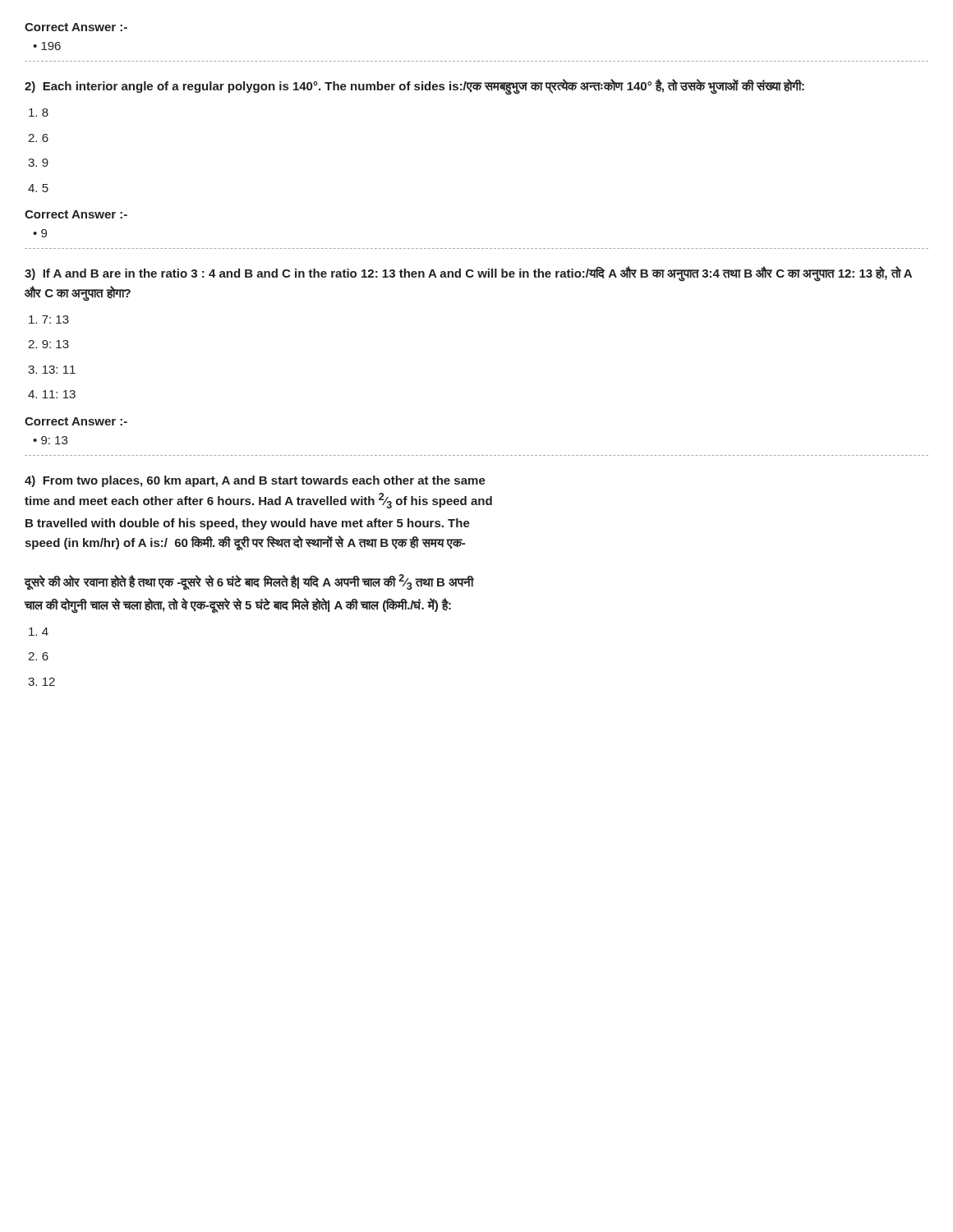The width and height of the screenshot is (953, 1232).
Task: Click on the text starting "2) Each interior angle of a"
Action: (x=415, y=86)
